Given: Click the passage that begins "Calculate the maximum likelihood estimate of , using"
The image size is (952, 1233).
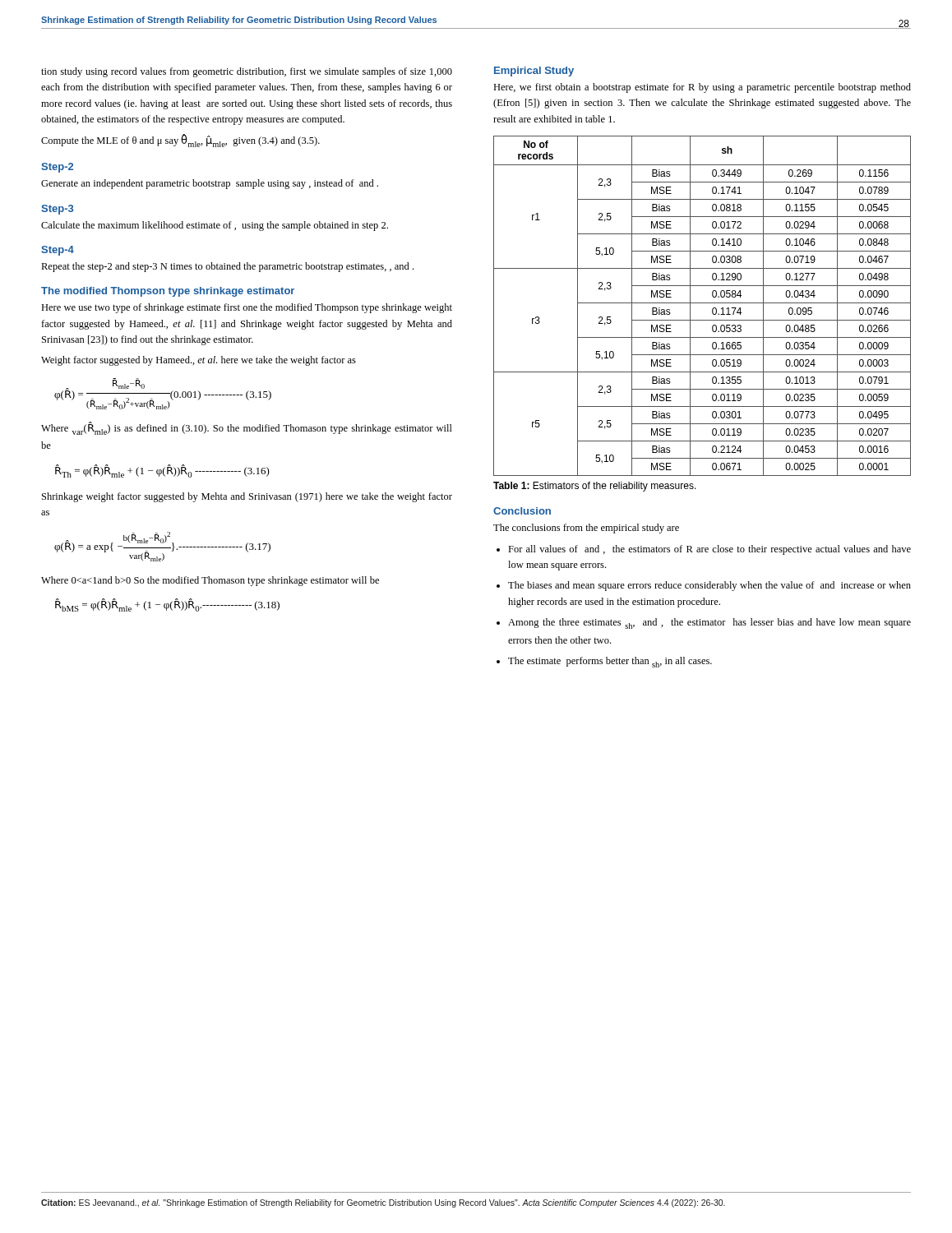Looking at the screenshot, I should (x=215, y=225).
